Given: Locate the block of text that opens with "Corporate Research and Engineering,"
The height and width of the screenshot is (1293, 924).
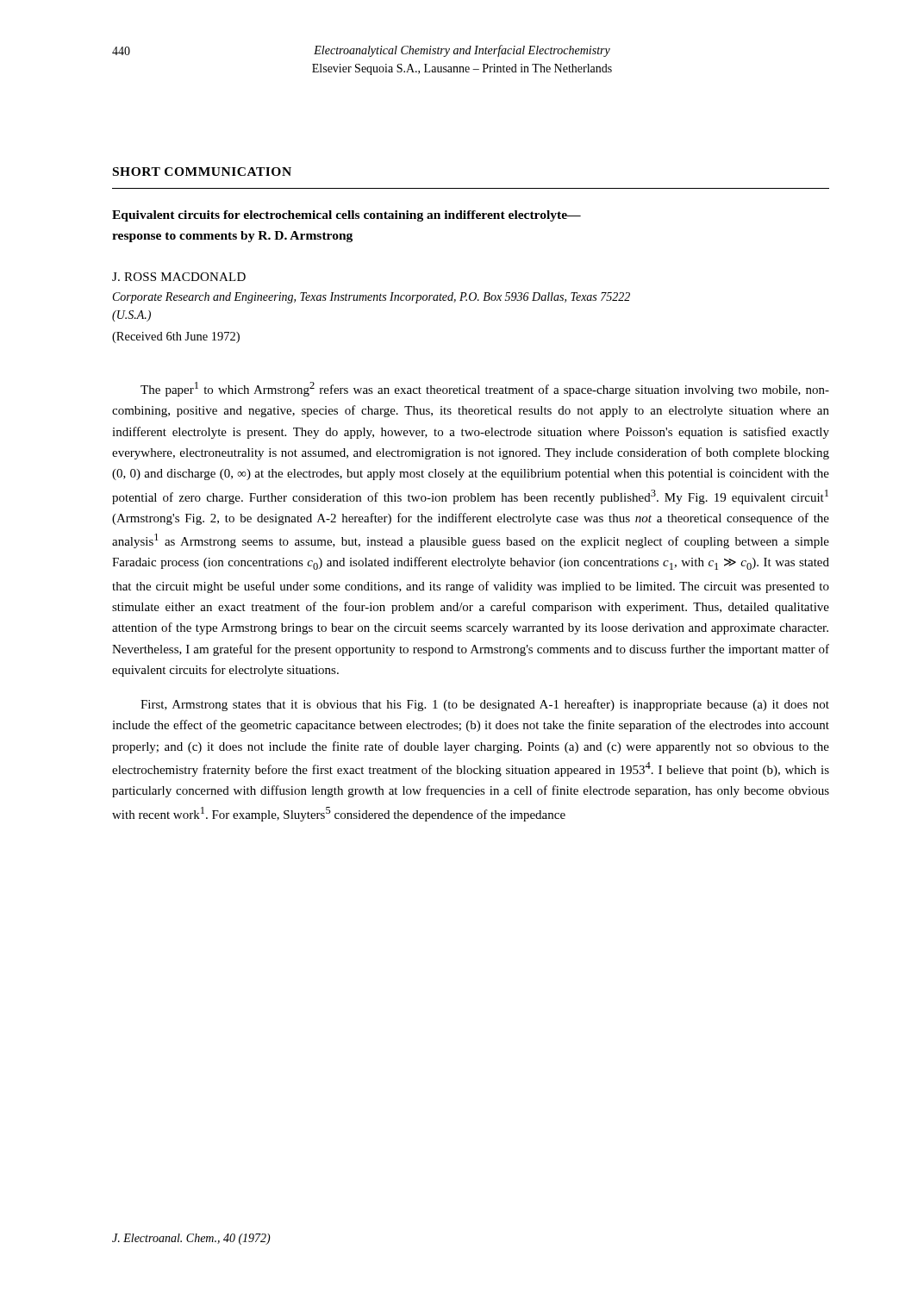Looking at the screenshot, I should [x=371, y=306].
